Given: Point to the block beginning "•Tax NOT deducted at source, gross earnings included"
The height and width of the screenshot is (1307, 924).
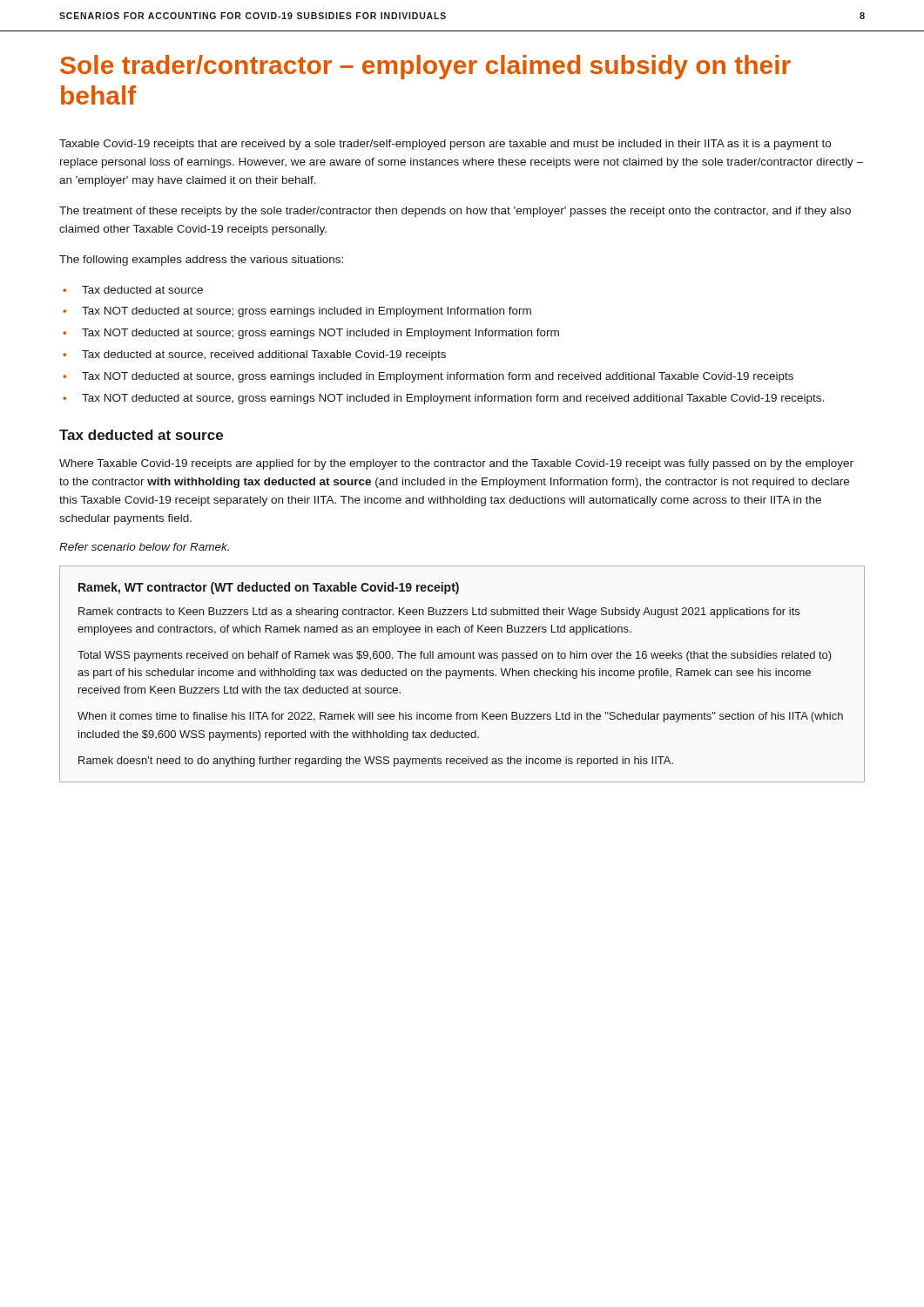Looking at the screenshot, I should (462, 377).
